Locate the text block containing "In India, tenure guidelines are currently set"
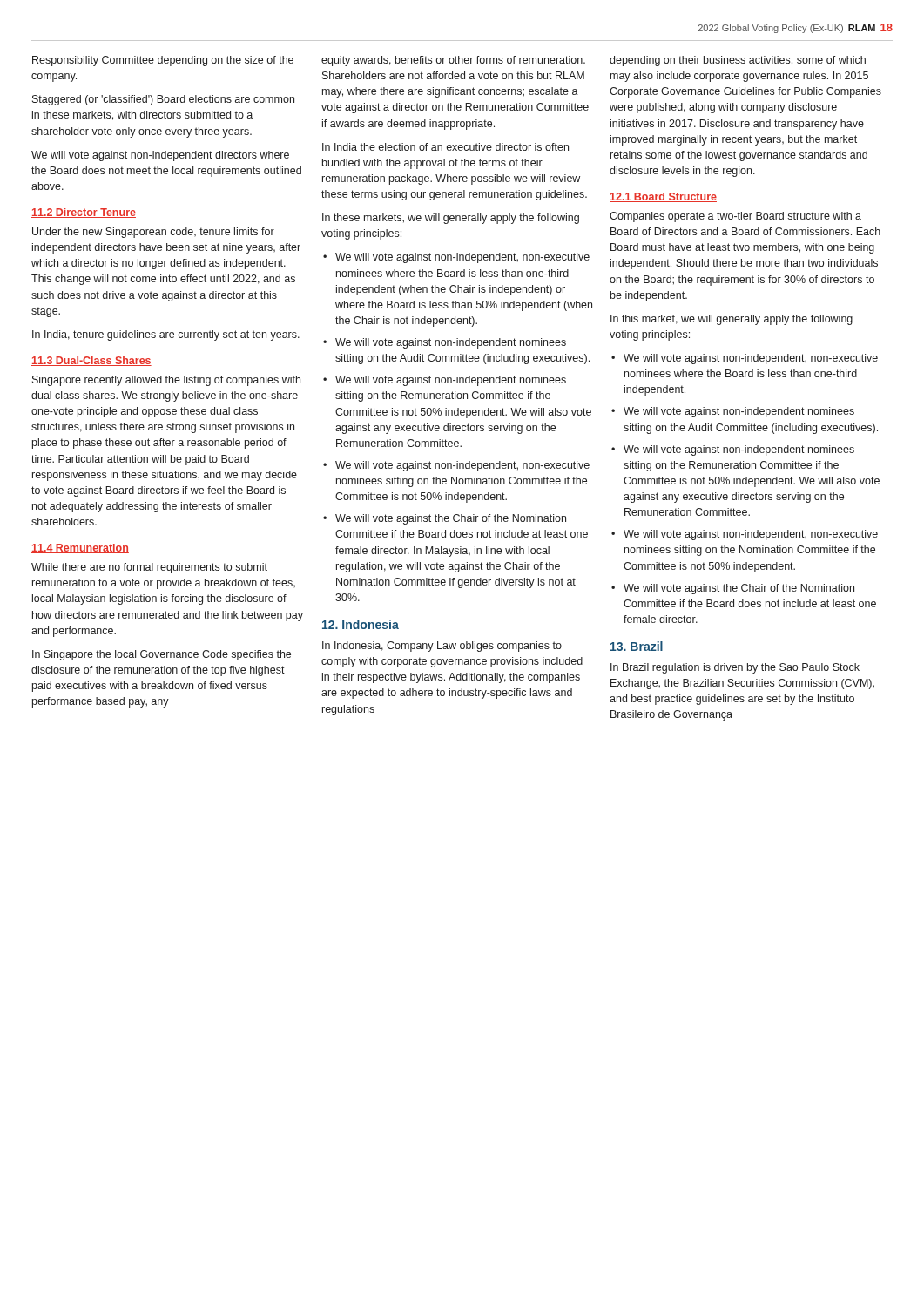The width and height of the screenshot is (924, 1307). point(168,334)
